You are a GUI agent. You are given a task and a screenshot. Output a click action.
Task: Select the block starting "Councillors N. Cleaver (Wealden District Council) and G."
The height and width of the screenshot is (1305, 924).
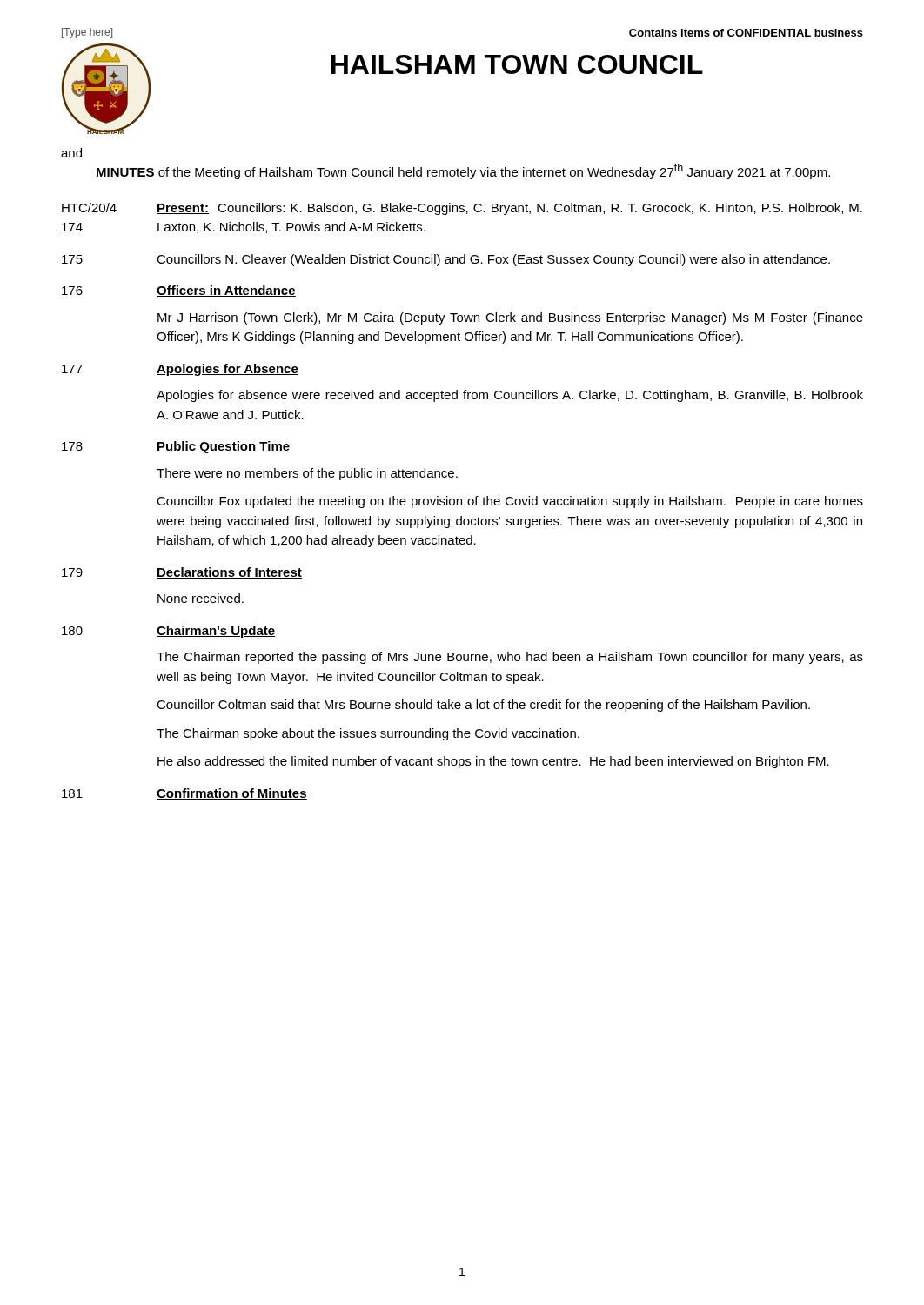pyautogui.click(x=494, y=258)
